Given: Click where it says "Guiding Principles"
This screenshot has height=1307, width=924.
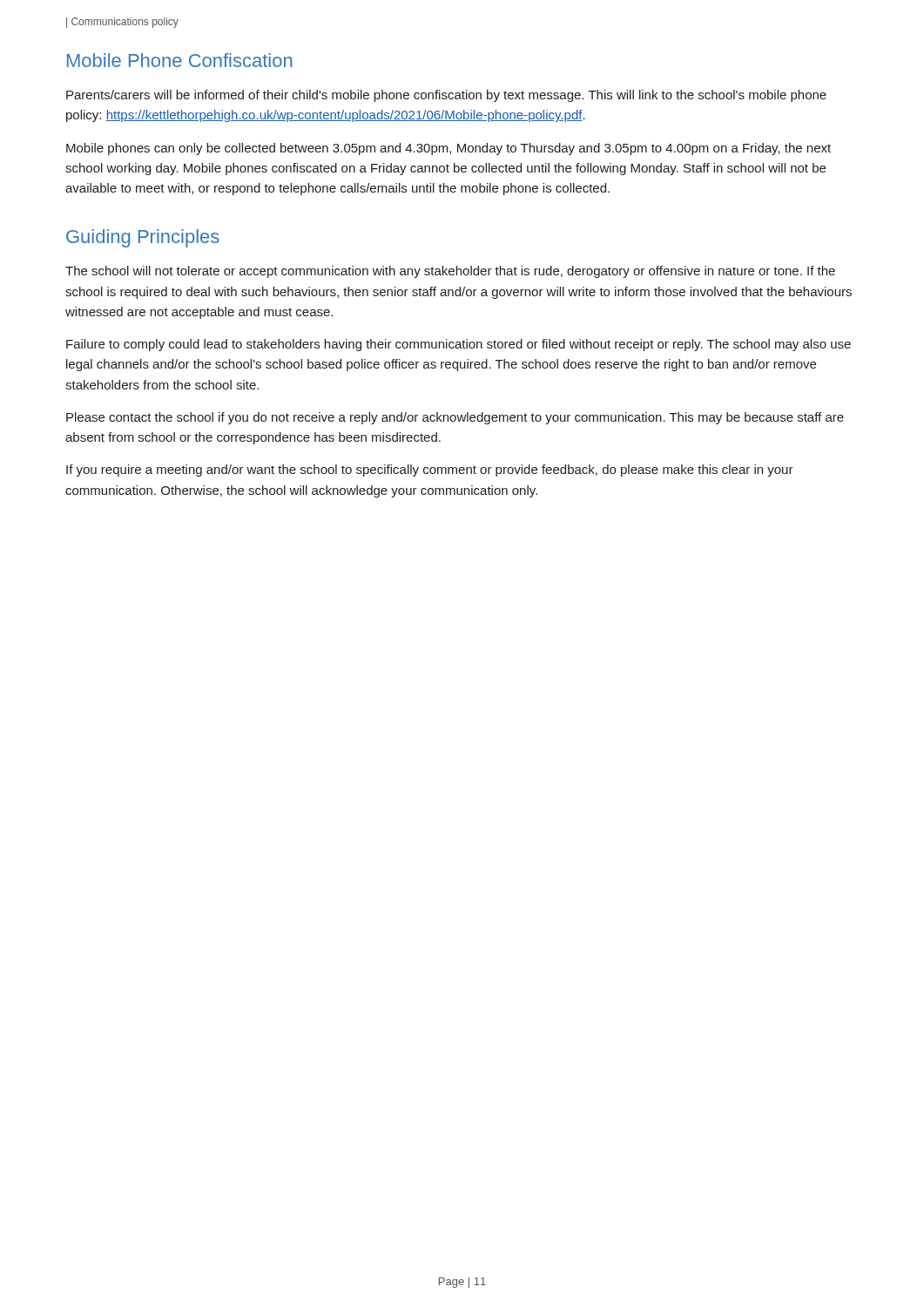Looking at the screenshot, I should click(143, 238).
